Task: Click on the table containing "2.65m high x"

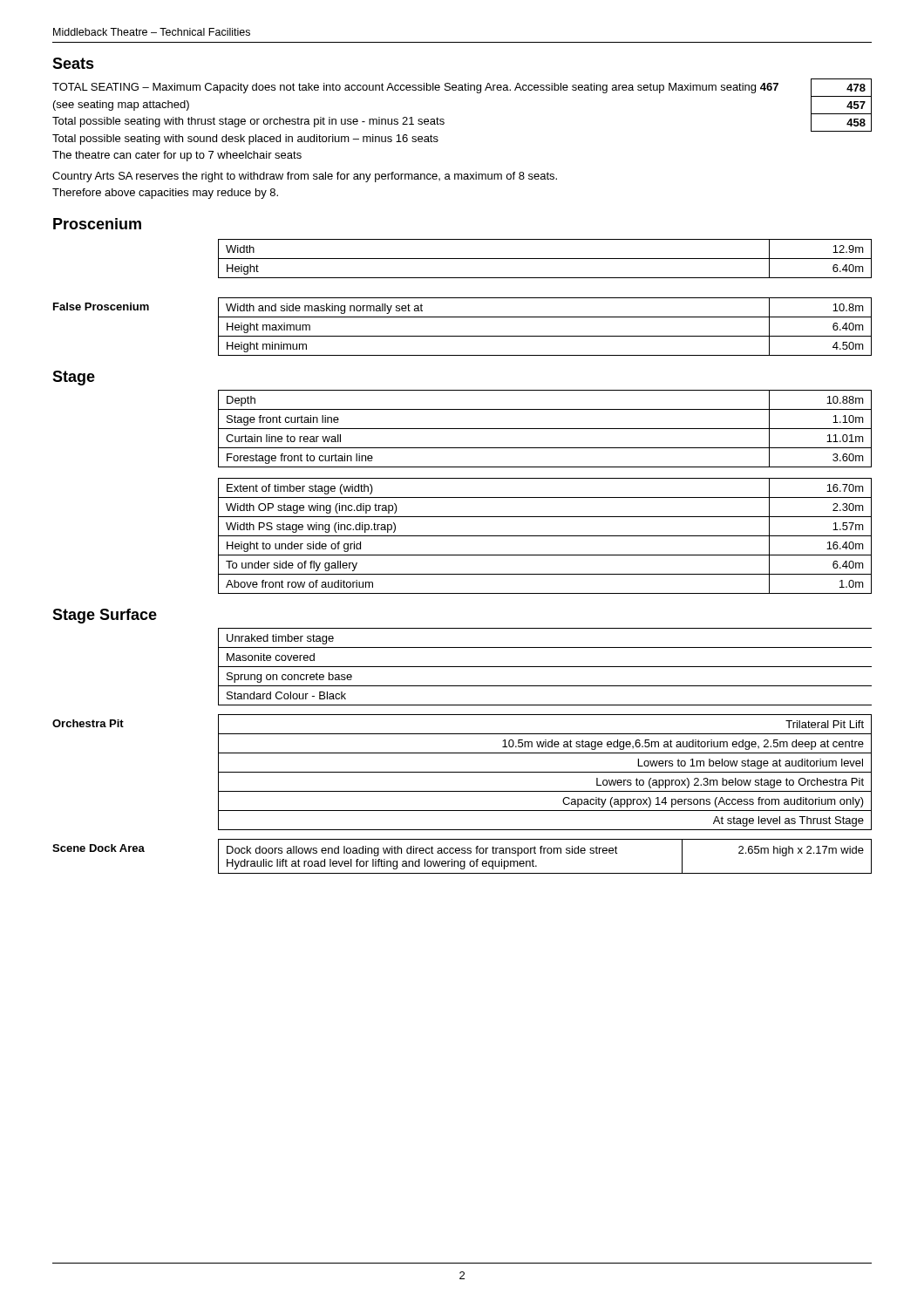Action: pyautogui.click(x=462, y=856)
